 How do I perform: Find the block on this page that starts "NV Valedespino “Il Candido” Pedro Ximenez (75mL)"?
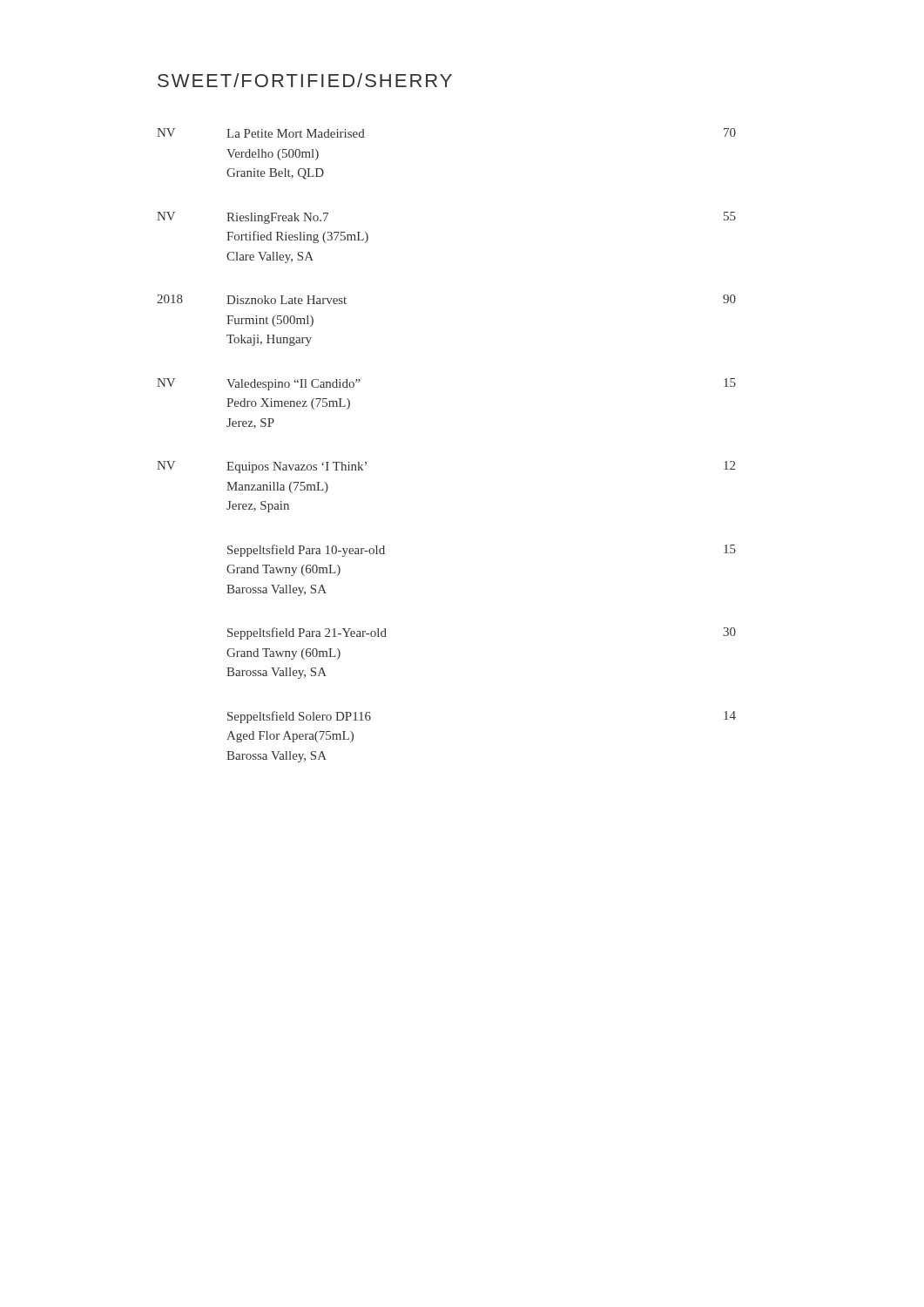pyautogui.click(x=165, y=385)
